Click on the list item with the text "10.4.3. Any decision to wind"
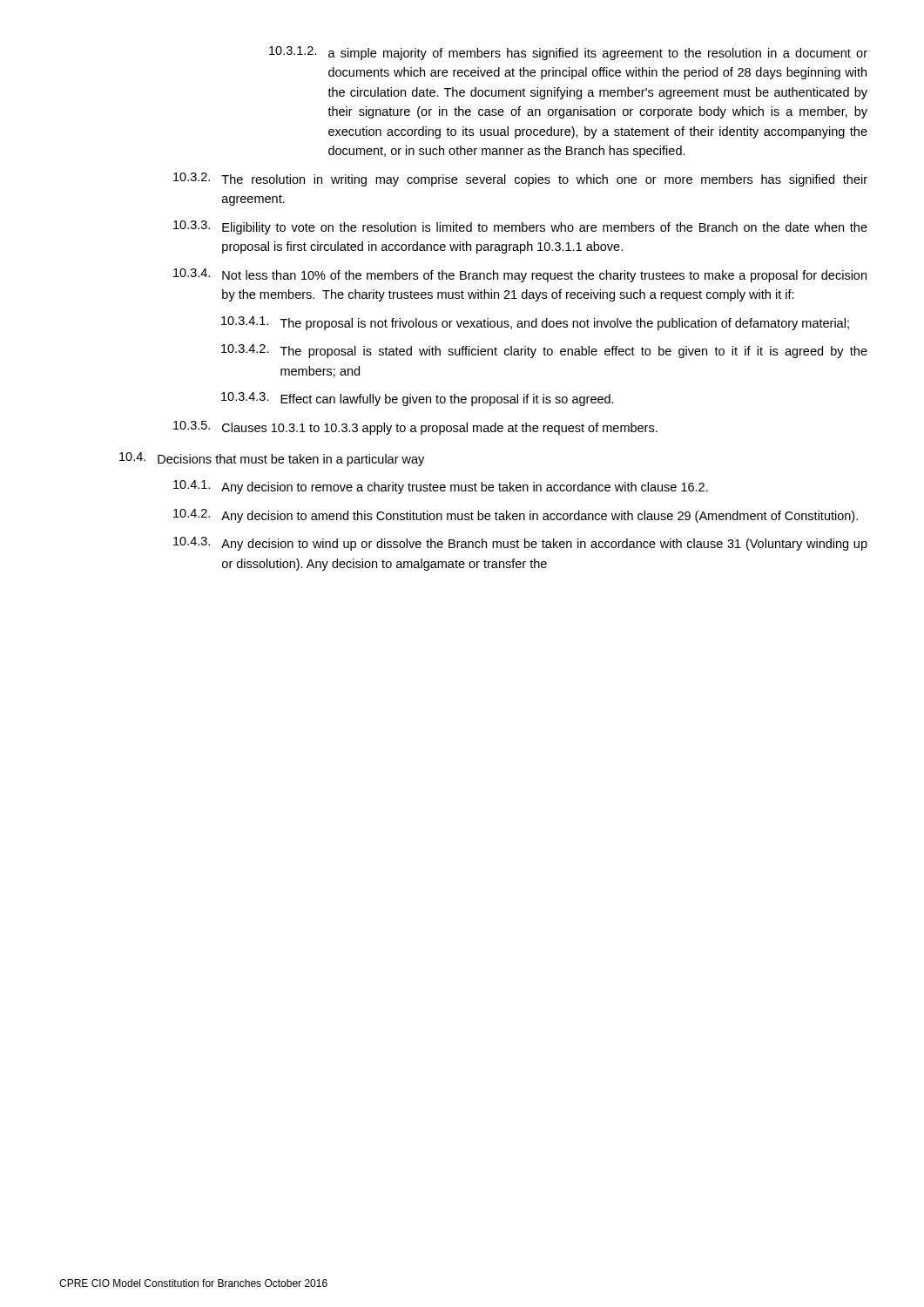924x1307 pixels. point(463,554)
